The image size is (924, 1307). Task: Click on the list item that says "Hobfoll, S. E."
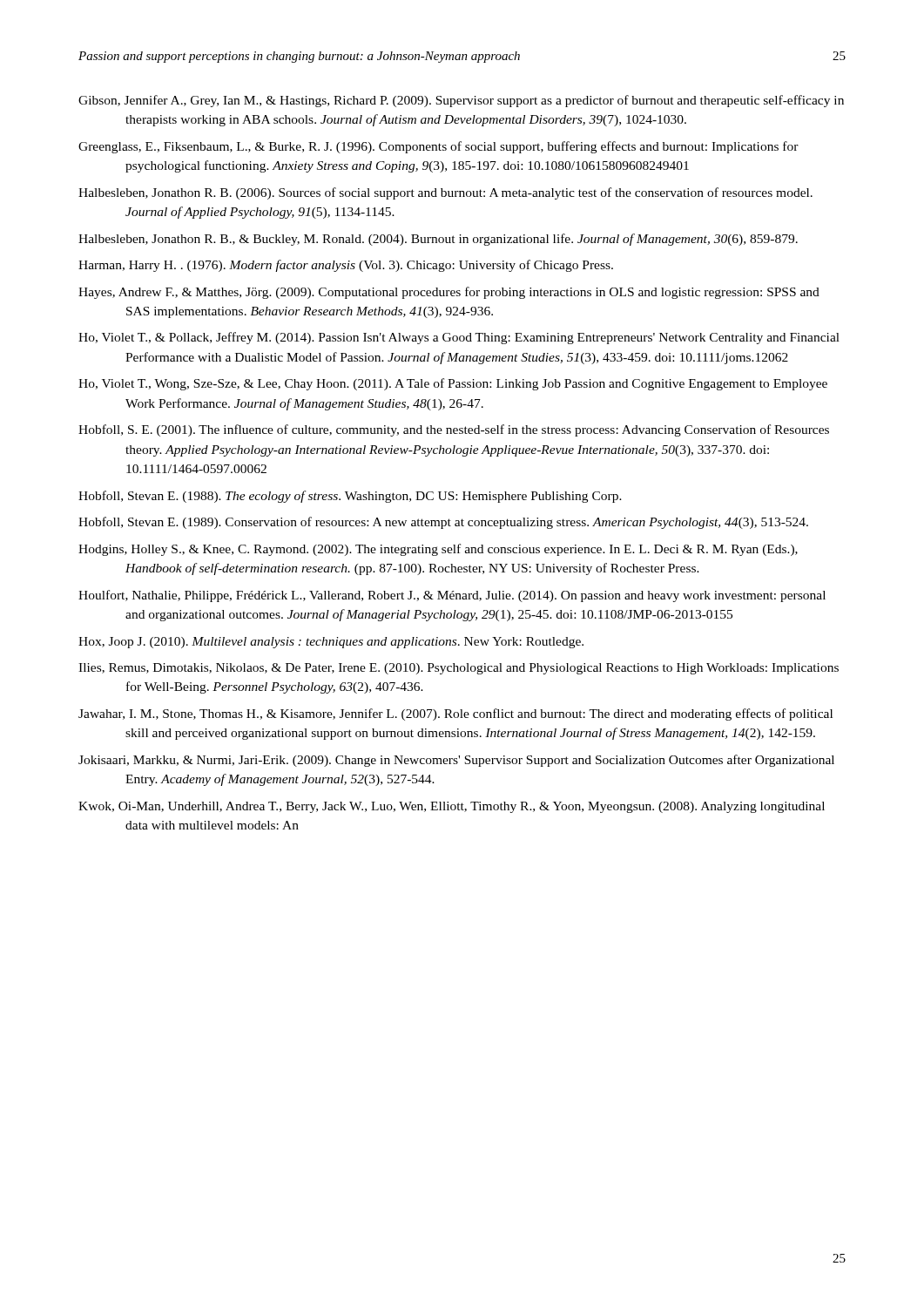(454, 449)
